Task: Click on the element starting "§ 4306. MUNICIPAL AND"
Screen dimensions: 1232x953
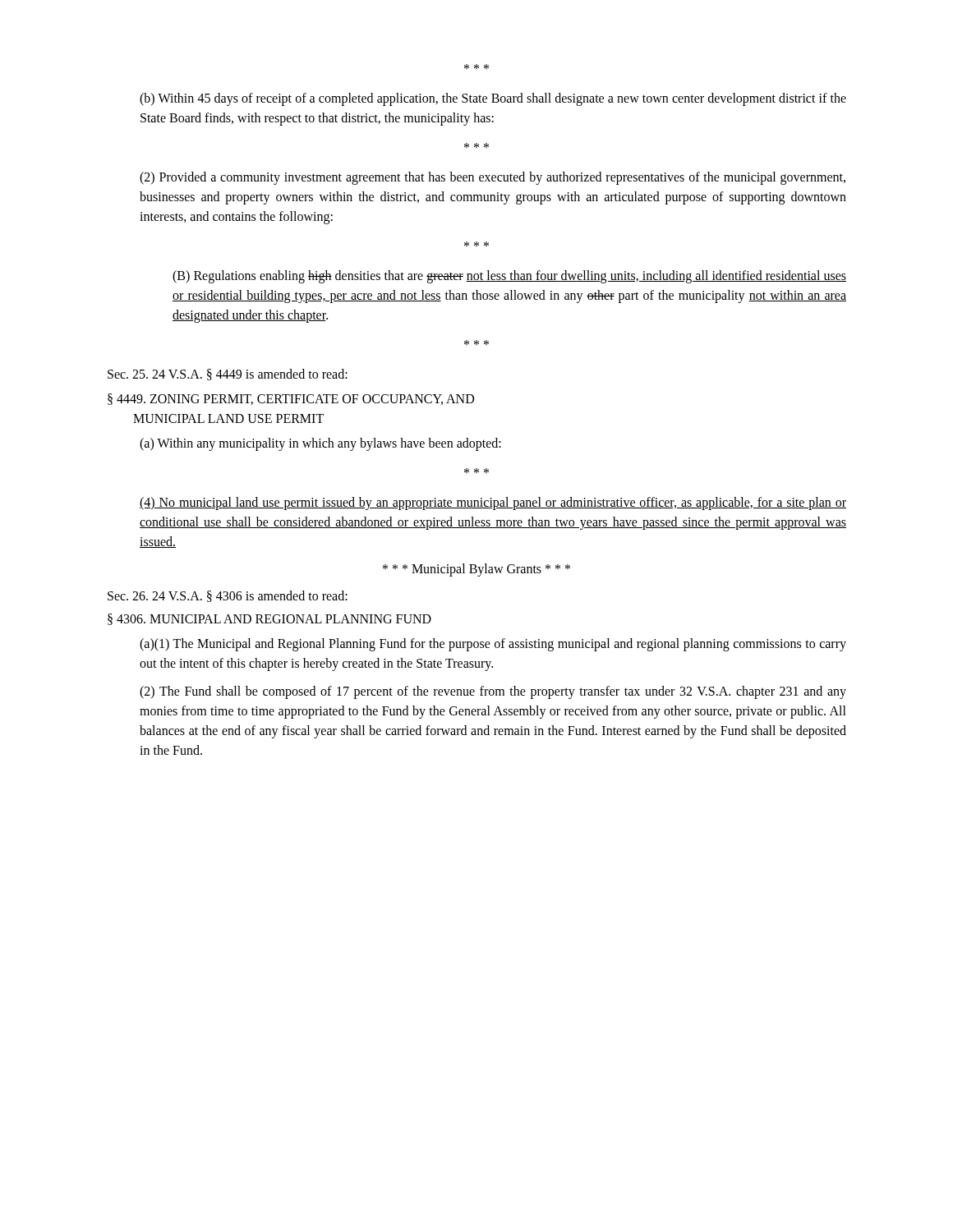Action: tap(269, 619)
